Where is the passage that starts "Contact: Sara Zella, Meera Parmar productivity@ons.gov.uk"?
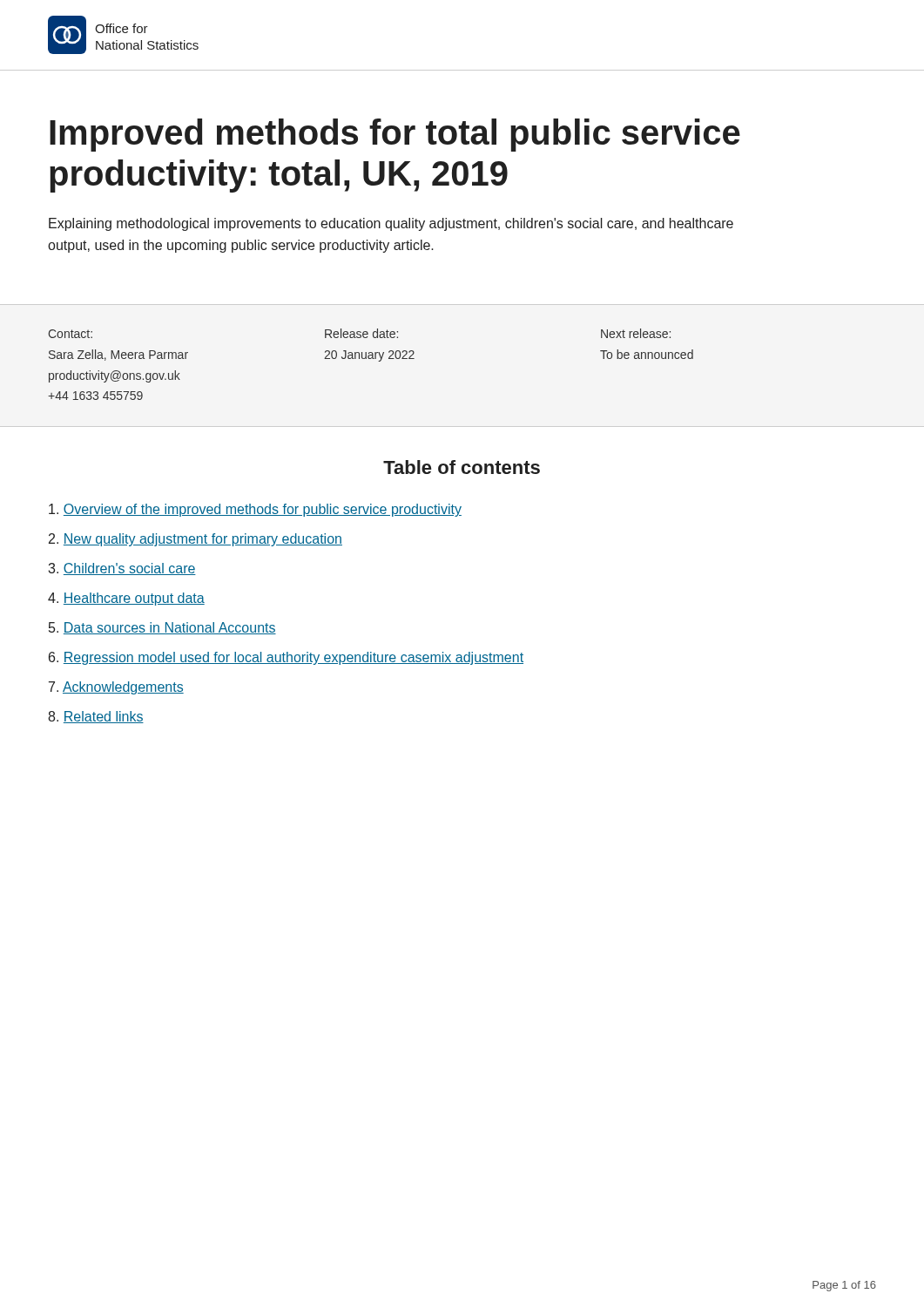924x1307 pixels. 118,365
